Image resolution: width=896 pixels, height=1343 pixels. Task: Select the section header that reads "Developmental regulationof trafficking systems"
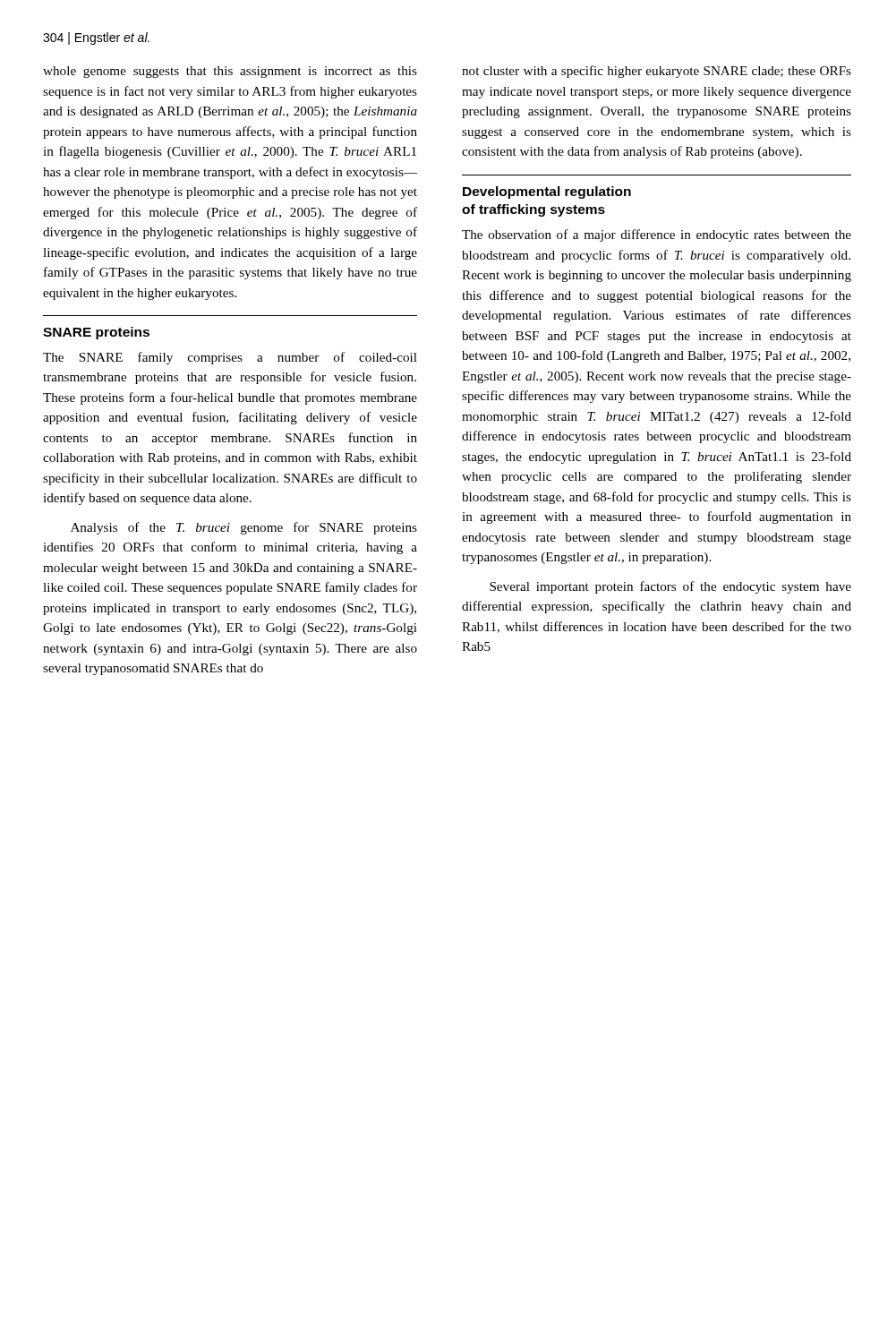pyautogui.click(x=547, y=200)
